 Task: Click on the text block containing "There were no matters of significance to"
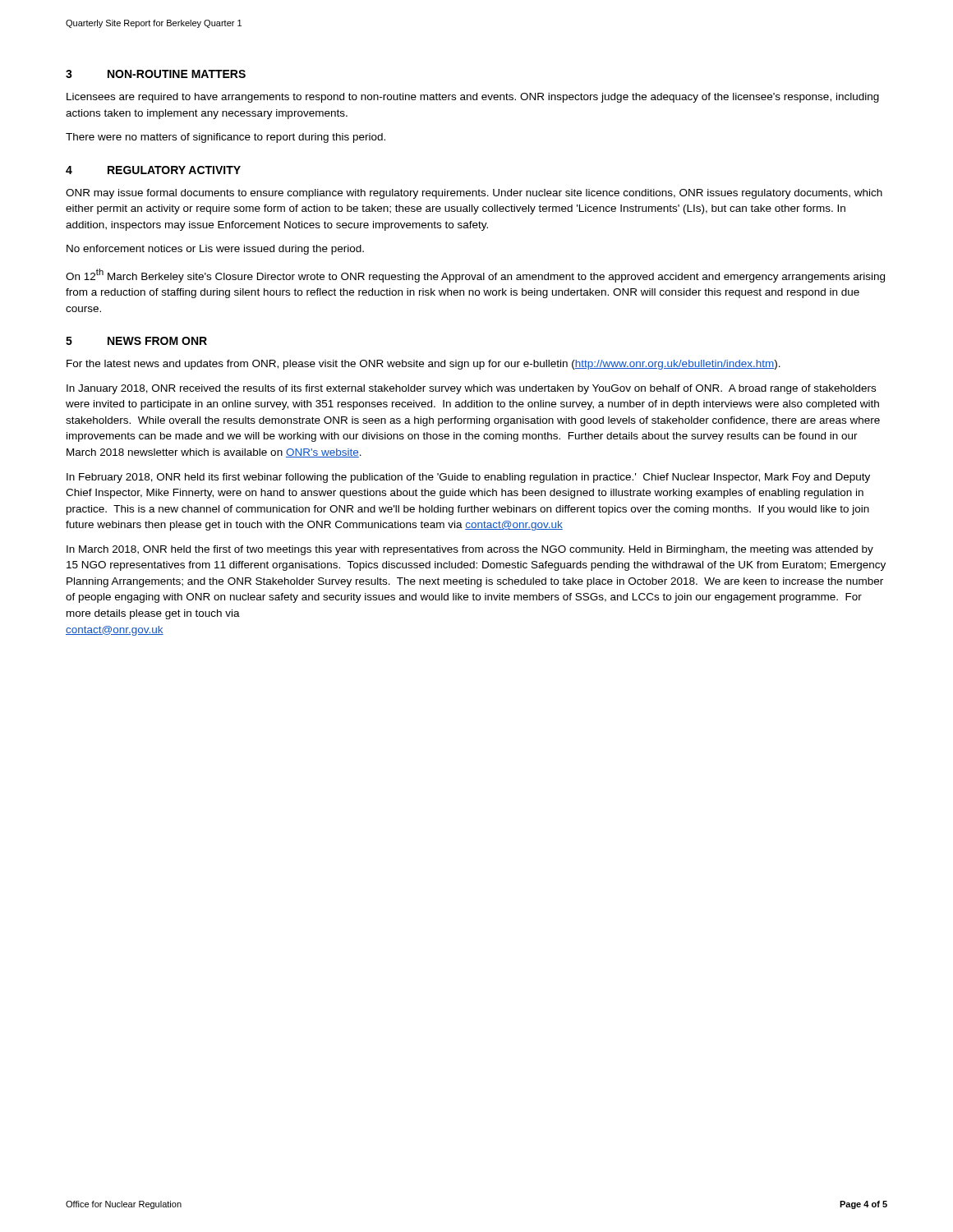(226, 137)
